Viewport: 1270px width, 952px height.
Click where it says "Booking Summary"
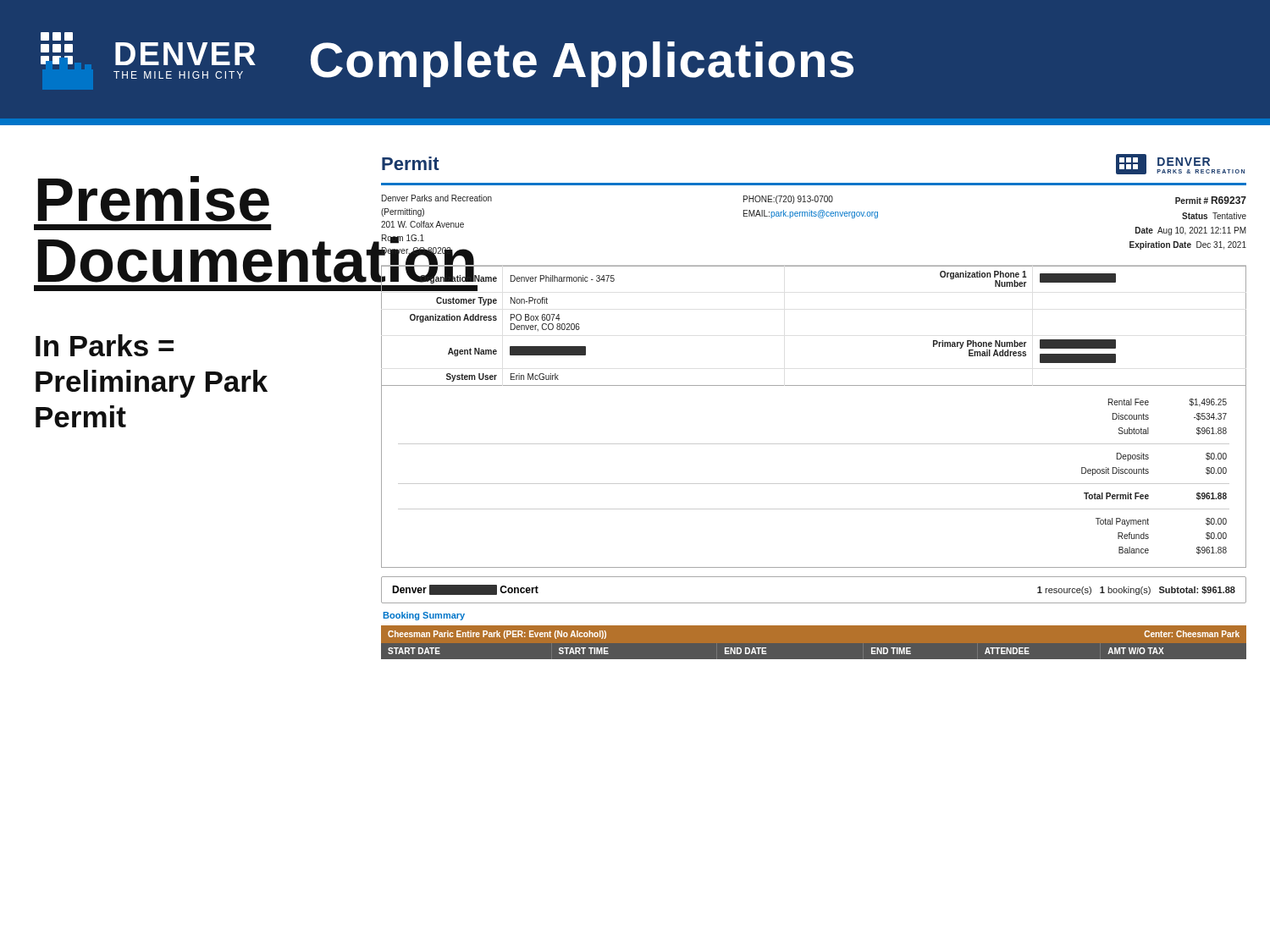tap(424, 615)
